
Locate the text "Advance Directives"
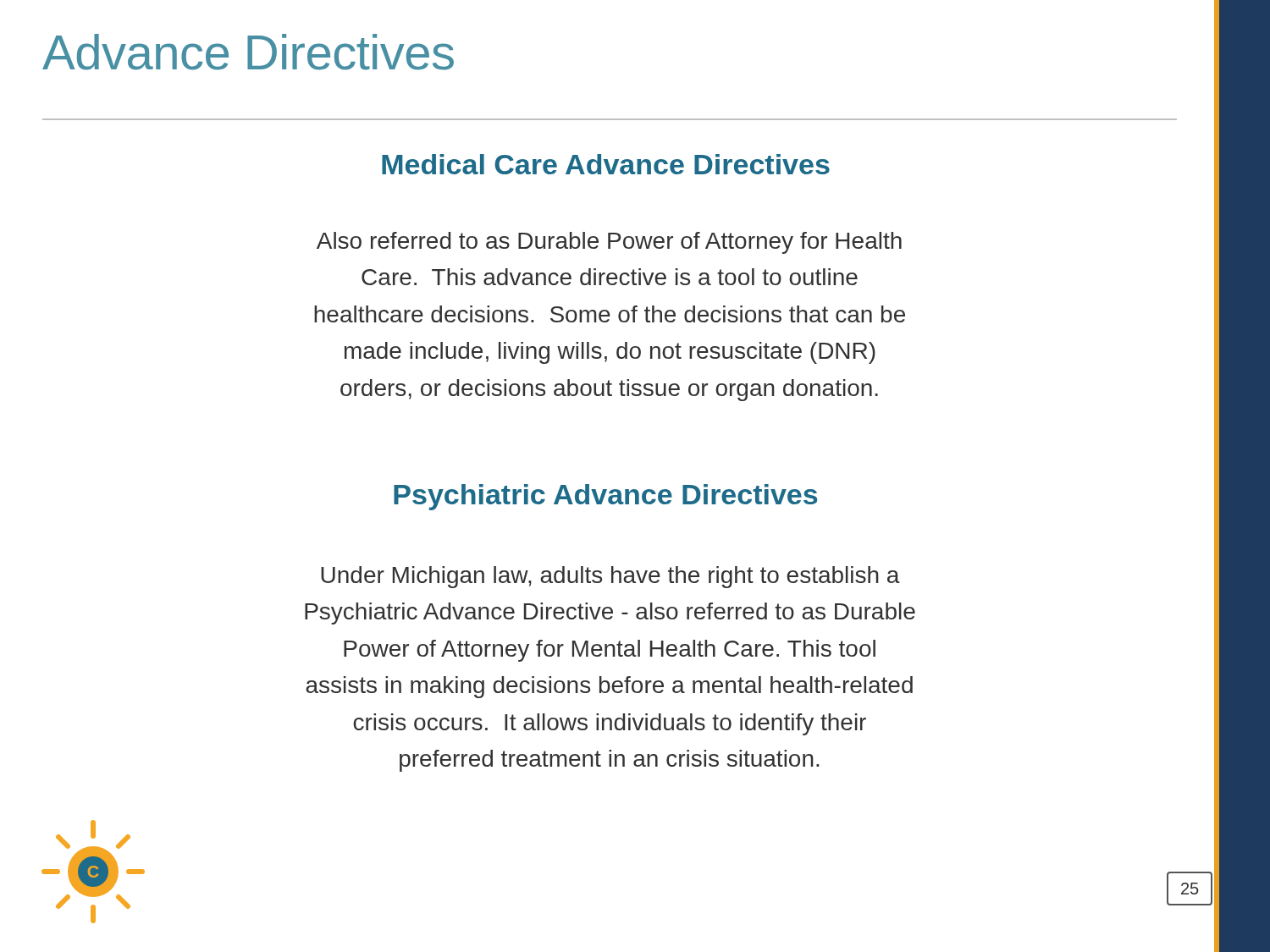tap(249, 52)
